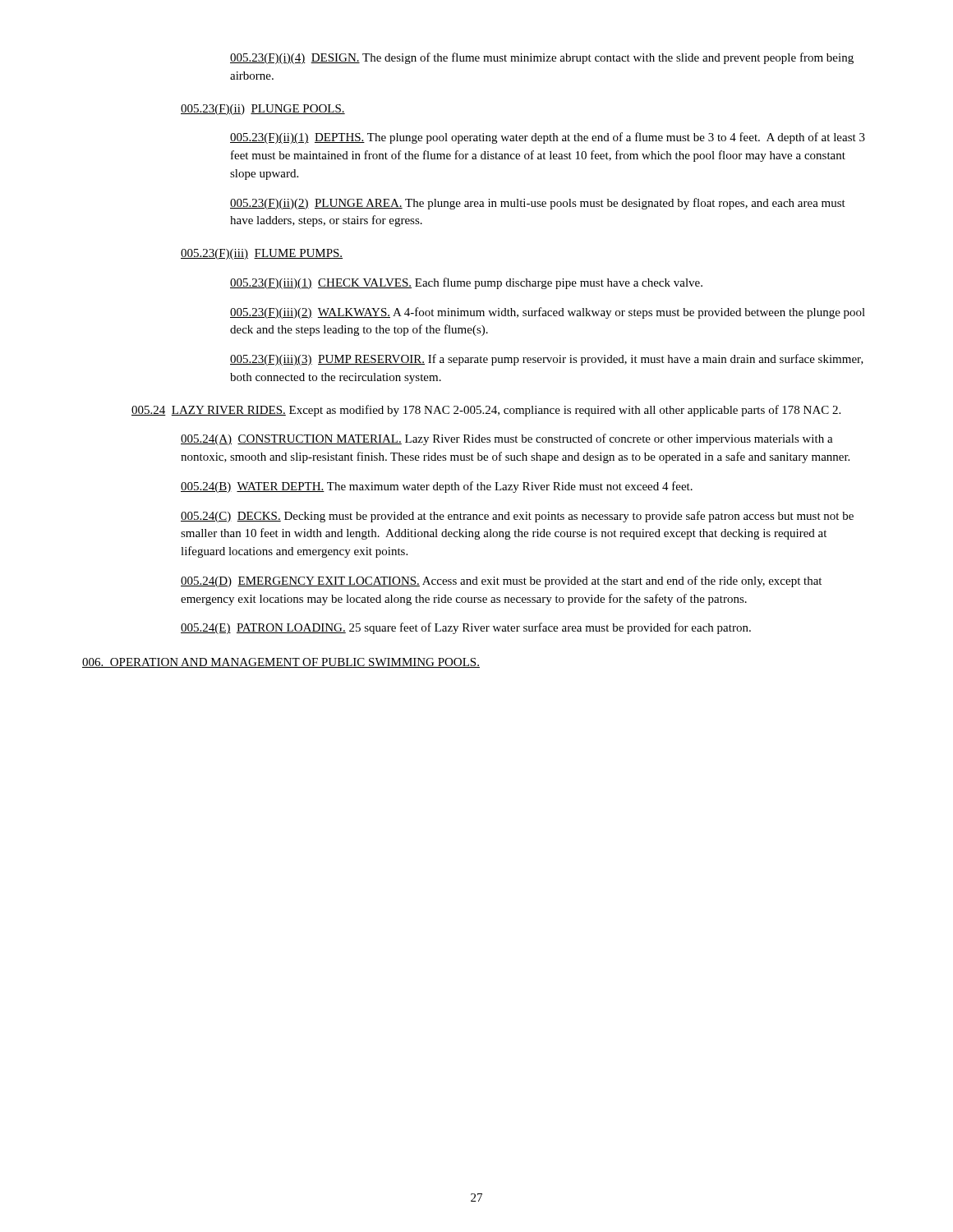Find the text starting "005.24 LAZY RIVER RIDES. Except as modified by"

pyautogui.click(x=486, y=409)
